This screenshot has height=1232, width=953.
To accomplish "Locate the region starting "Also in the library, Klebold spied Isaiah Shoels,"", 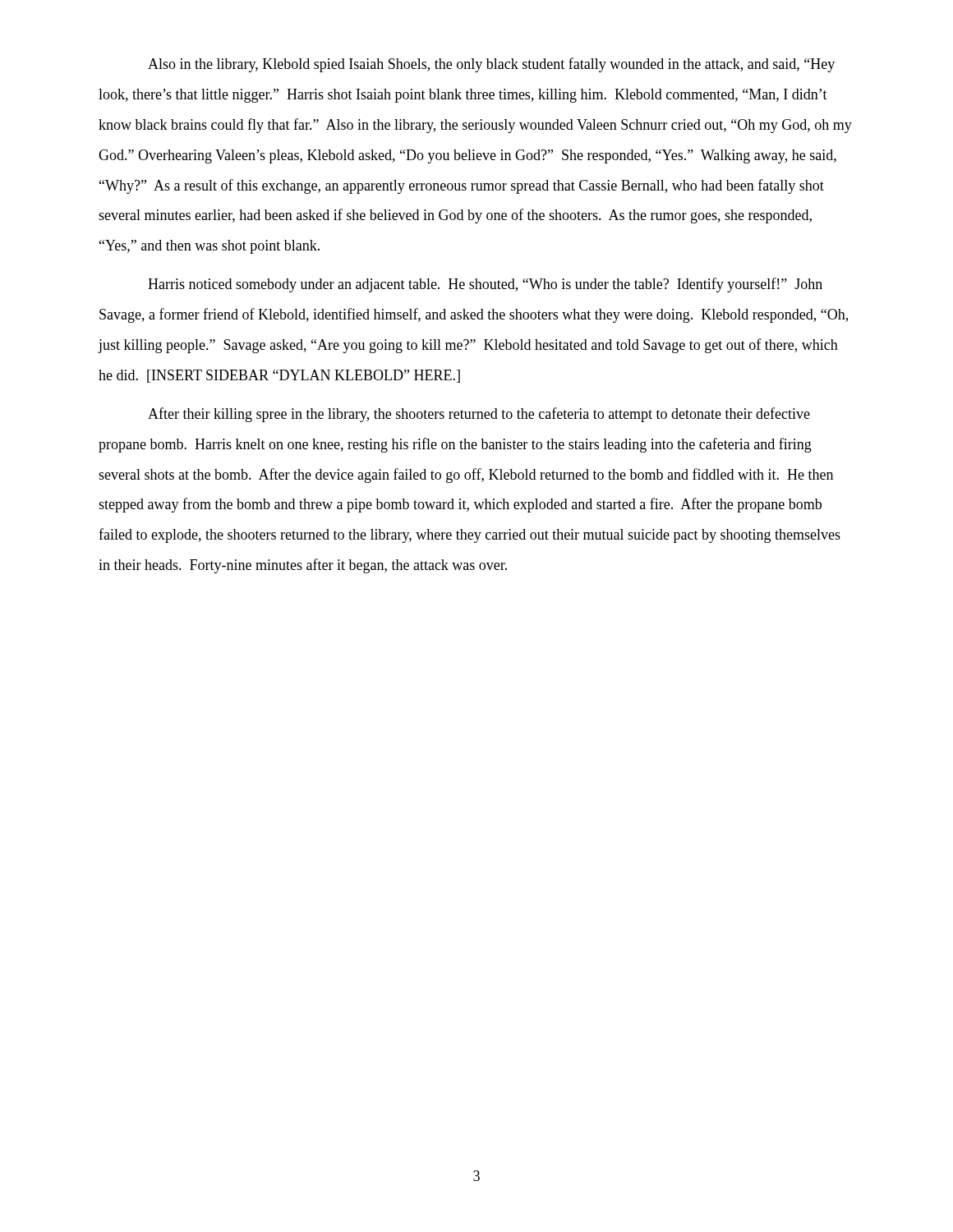I will tap(475, 155).
